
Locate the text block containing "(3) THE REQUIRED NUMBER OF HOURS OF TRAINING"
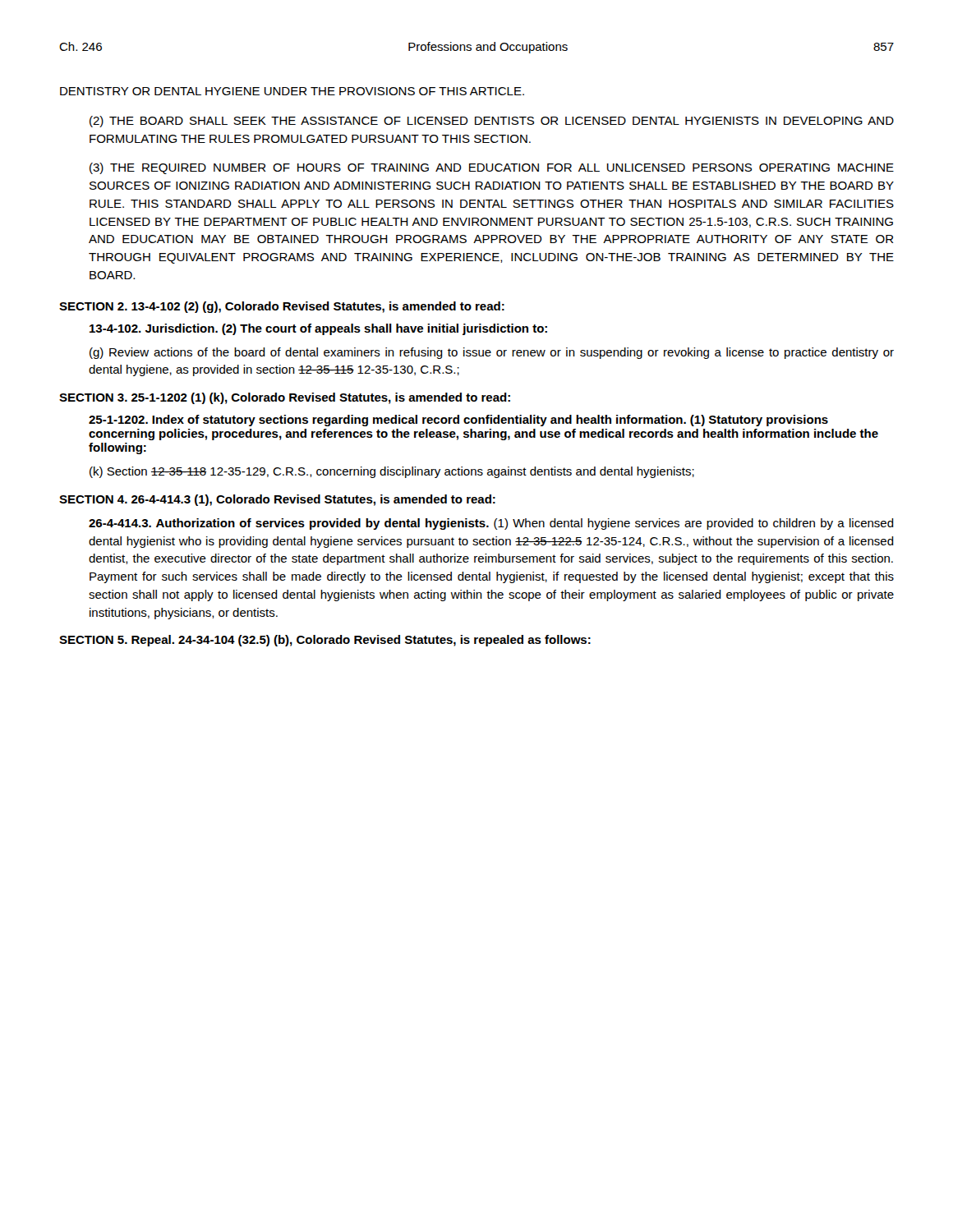pos(491,221)
